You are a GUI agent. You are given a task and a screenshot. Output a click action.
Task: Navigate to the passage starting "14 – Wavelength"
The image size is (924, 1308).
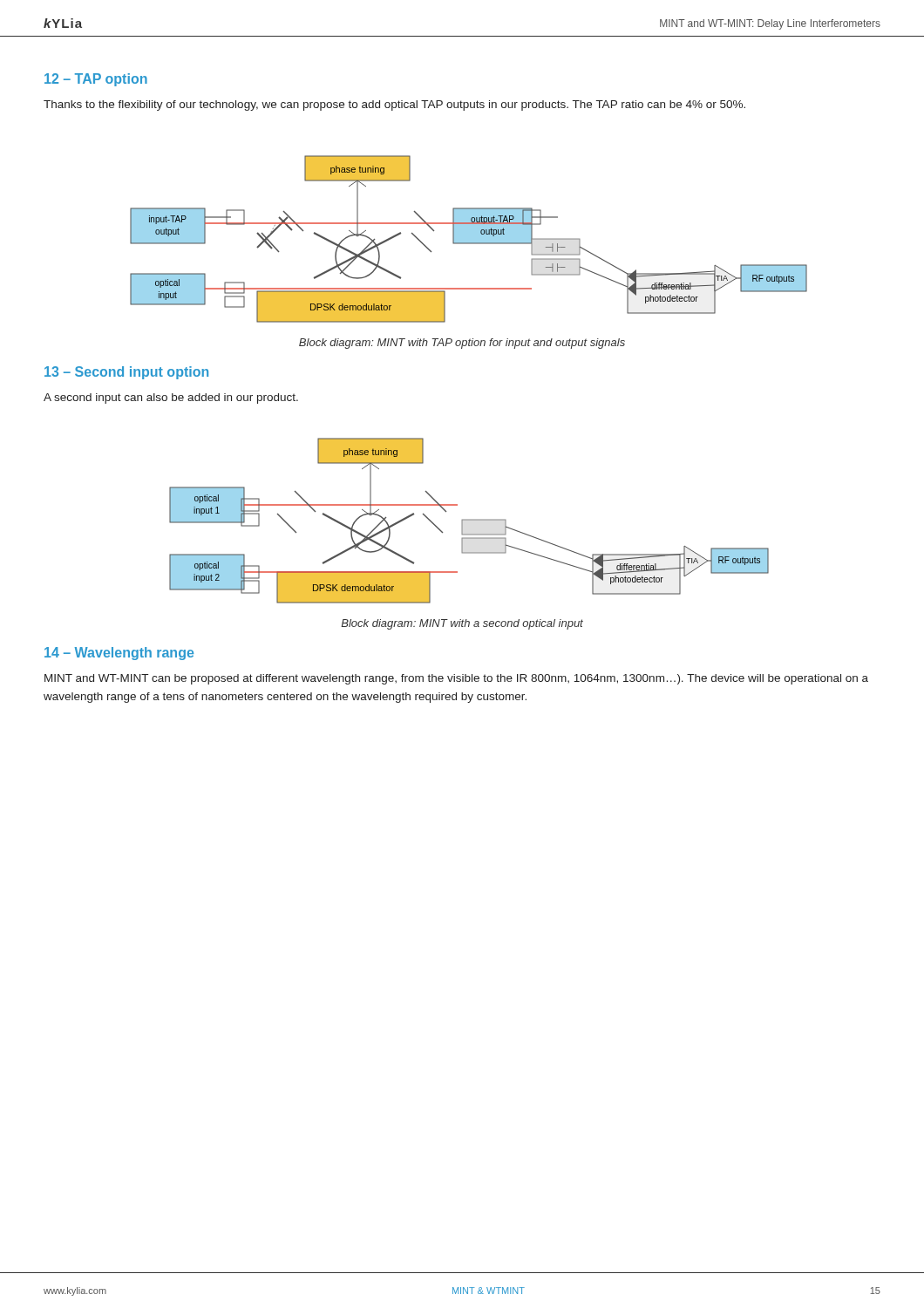pyautogui.click(x=119, y=653)
